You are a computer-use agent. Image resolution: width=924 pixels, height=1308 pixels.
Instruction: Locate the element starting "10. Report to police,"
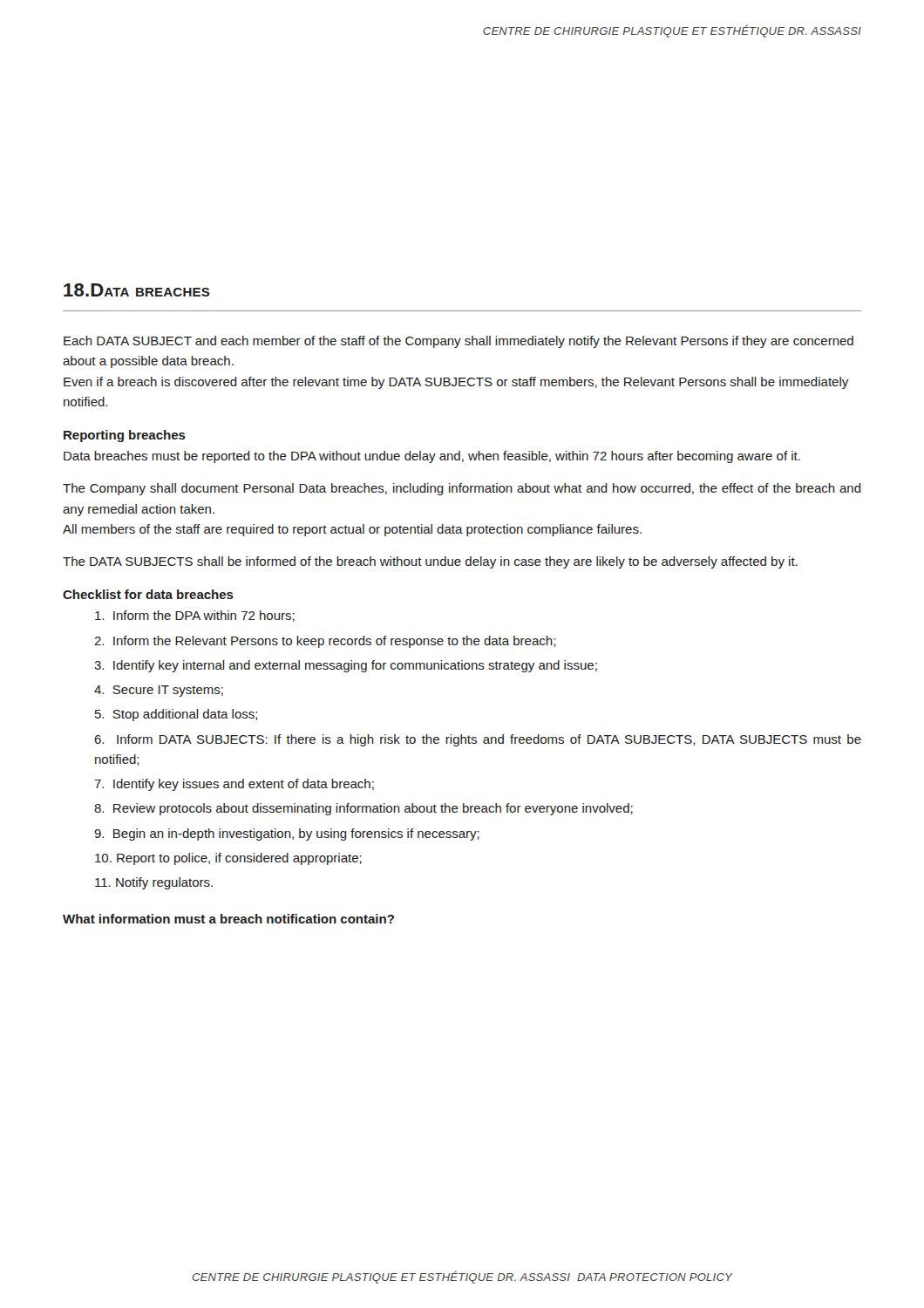pyautogui.click(x=228, y=857)
